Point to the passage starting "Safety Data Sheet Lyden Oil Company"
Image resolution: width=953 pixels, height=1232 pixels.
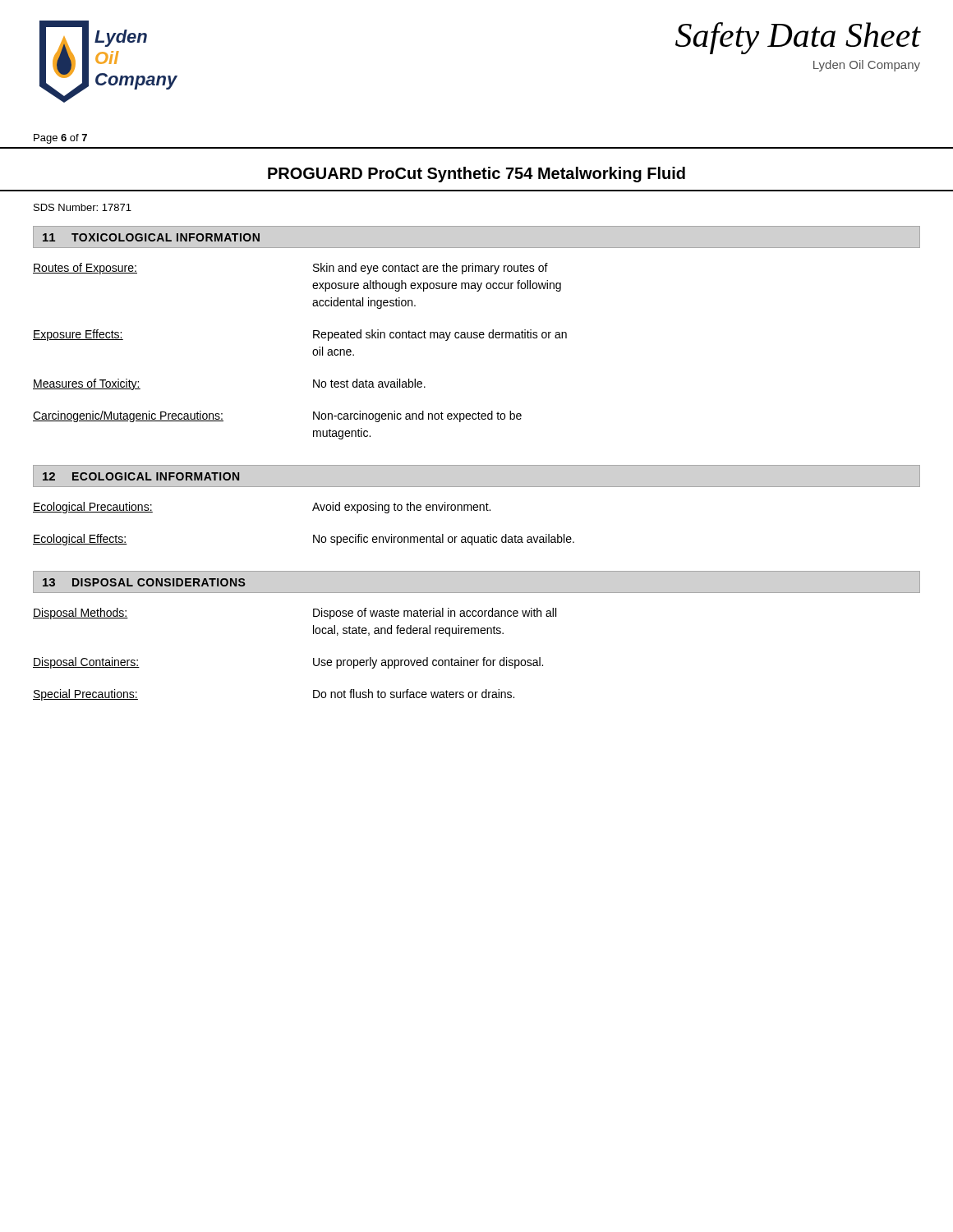point(798,38)
